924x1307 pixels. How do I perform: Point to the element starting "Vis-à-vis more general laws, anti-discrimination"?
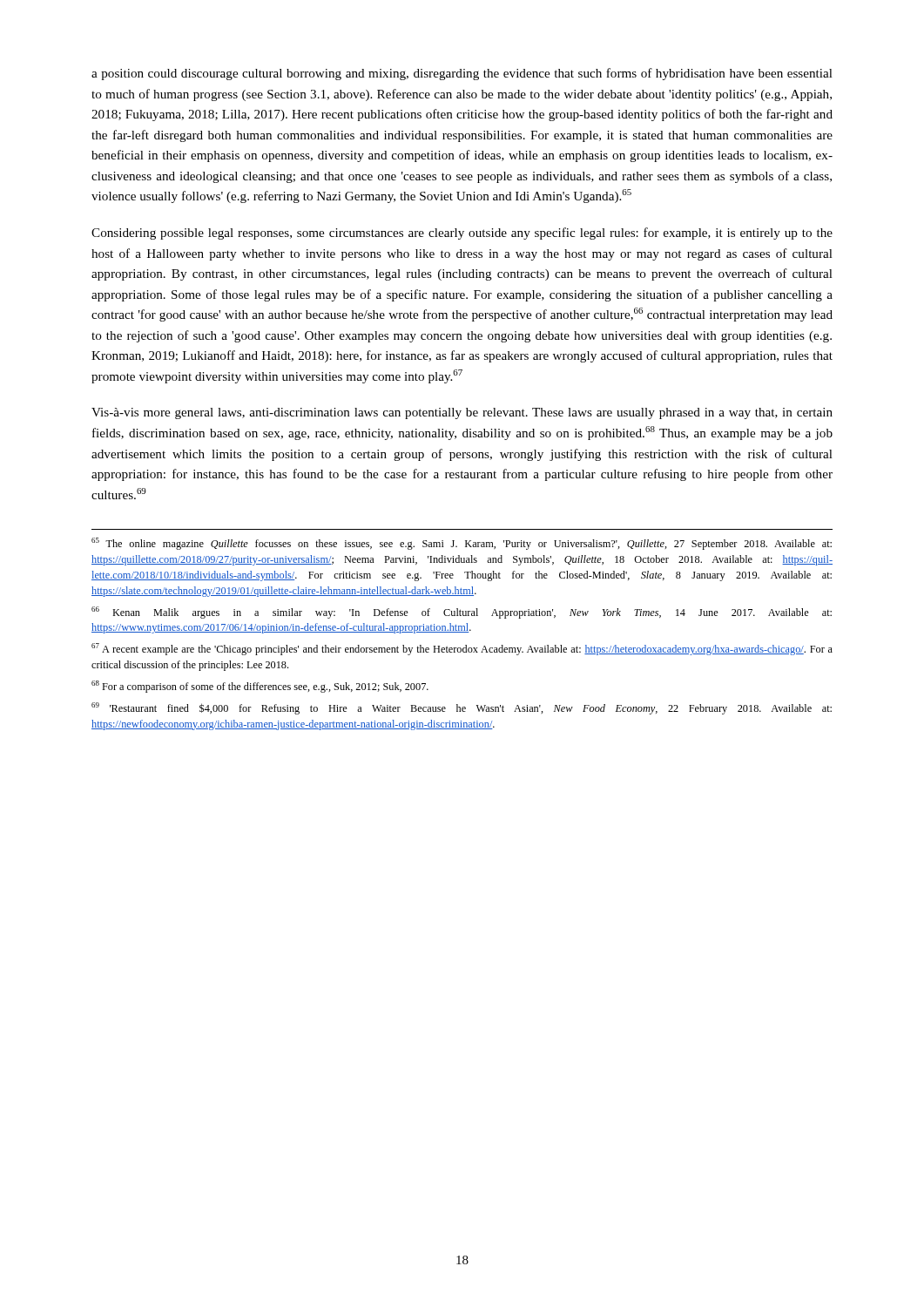tap(462, 453)
